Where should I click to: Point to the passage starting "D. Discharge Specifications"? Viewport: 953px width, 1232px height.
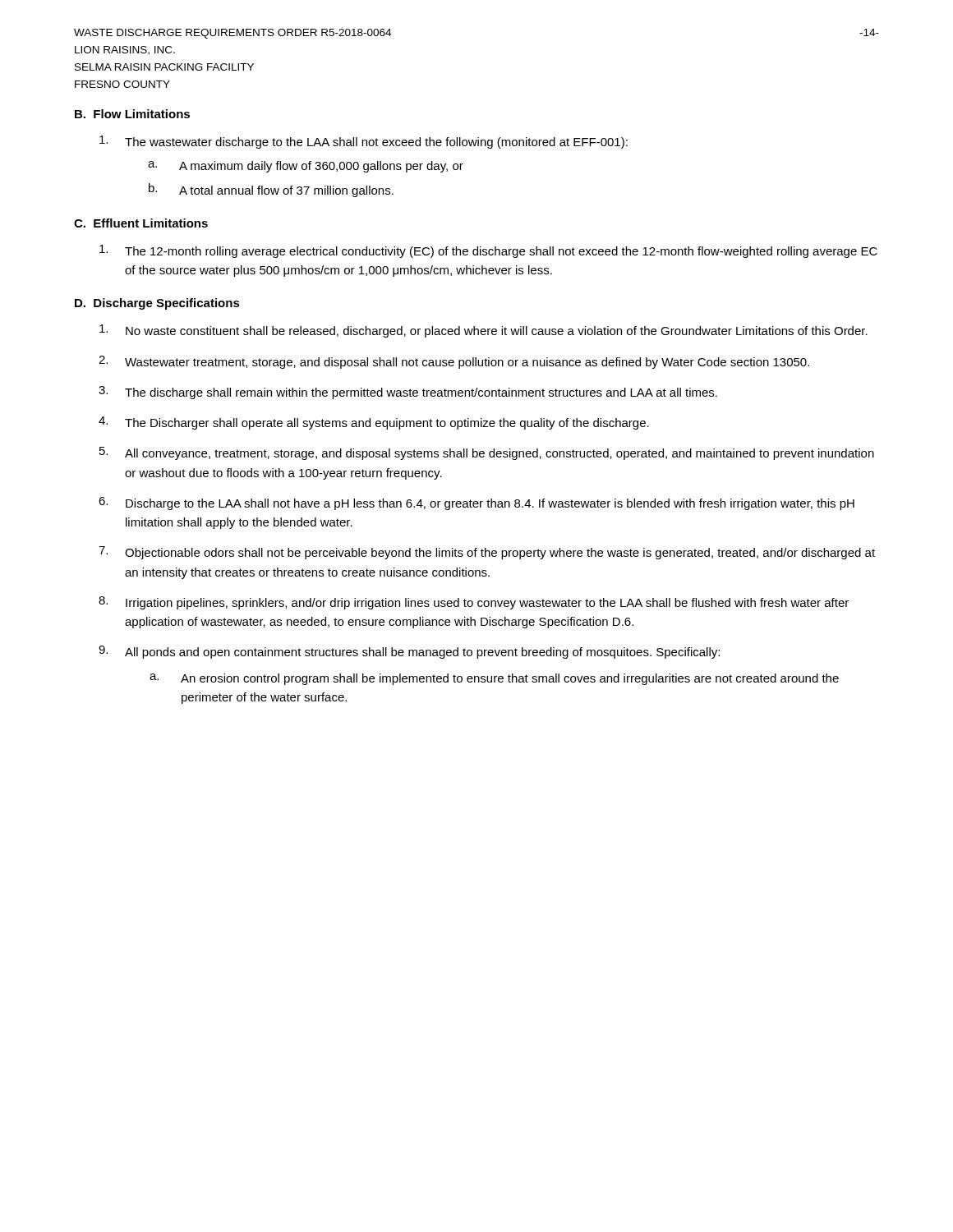click(157, 303)
